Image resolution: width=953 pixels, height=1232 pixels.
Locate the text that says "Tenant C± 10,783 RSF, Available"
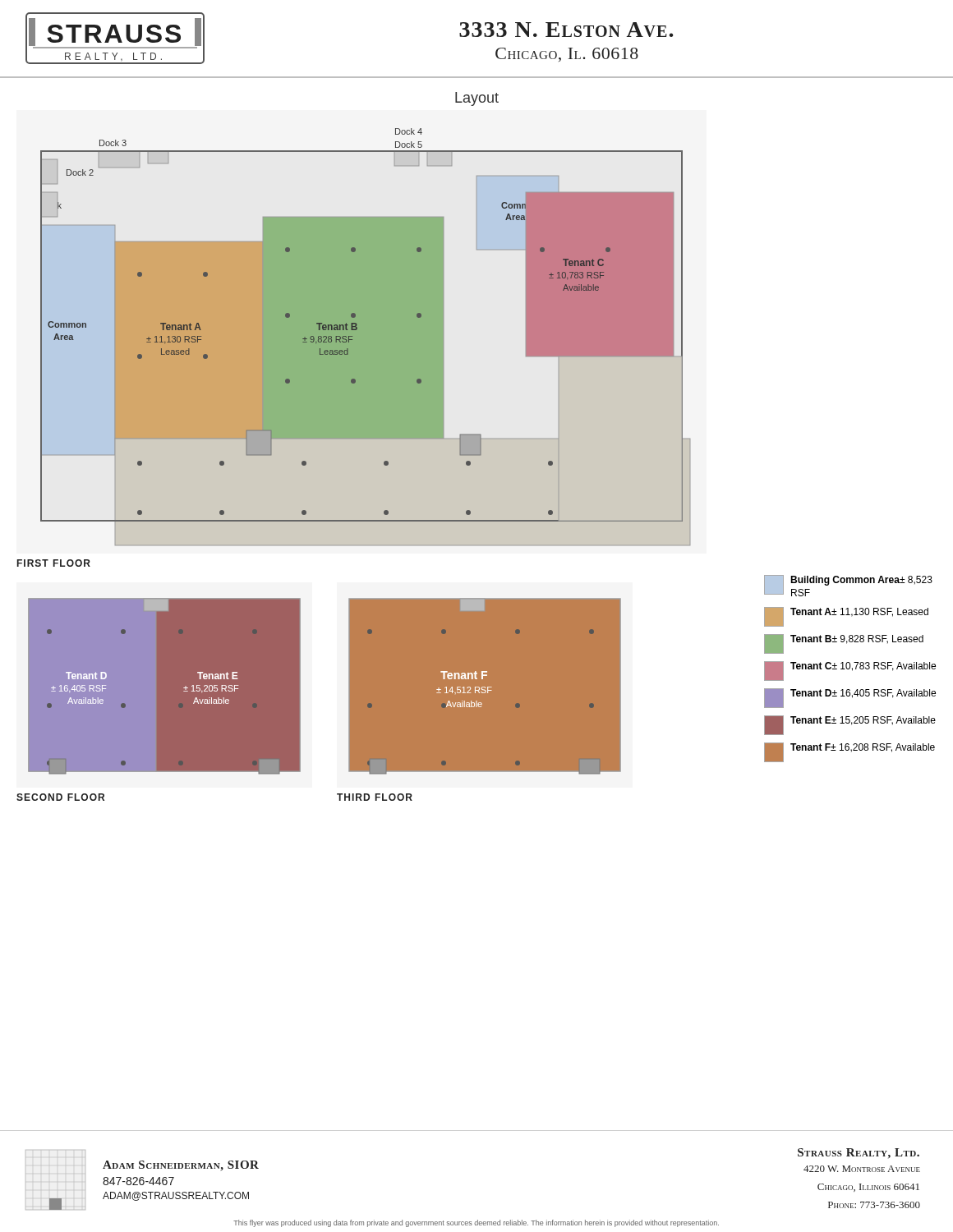click(850, 671)
